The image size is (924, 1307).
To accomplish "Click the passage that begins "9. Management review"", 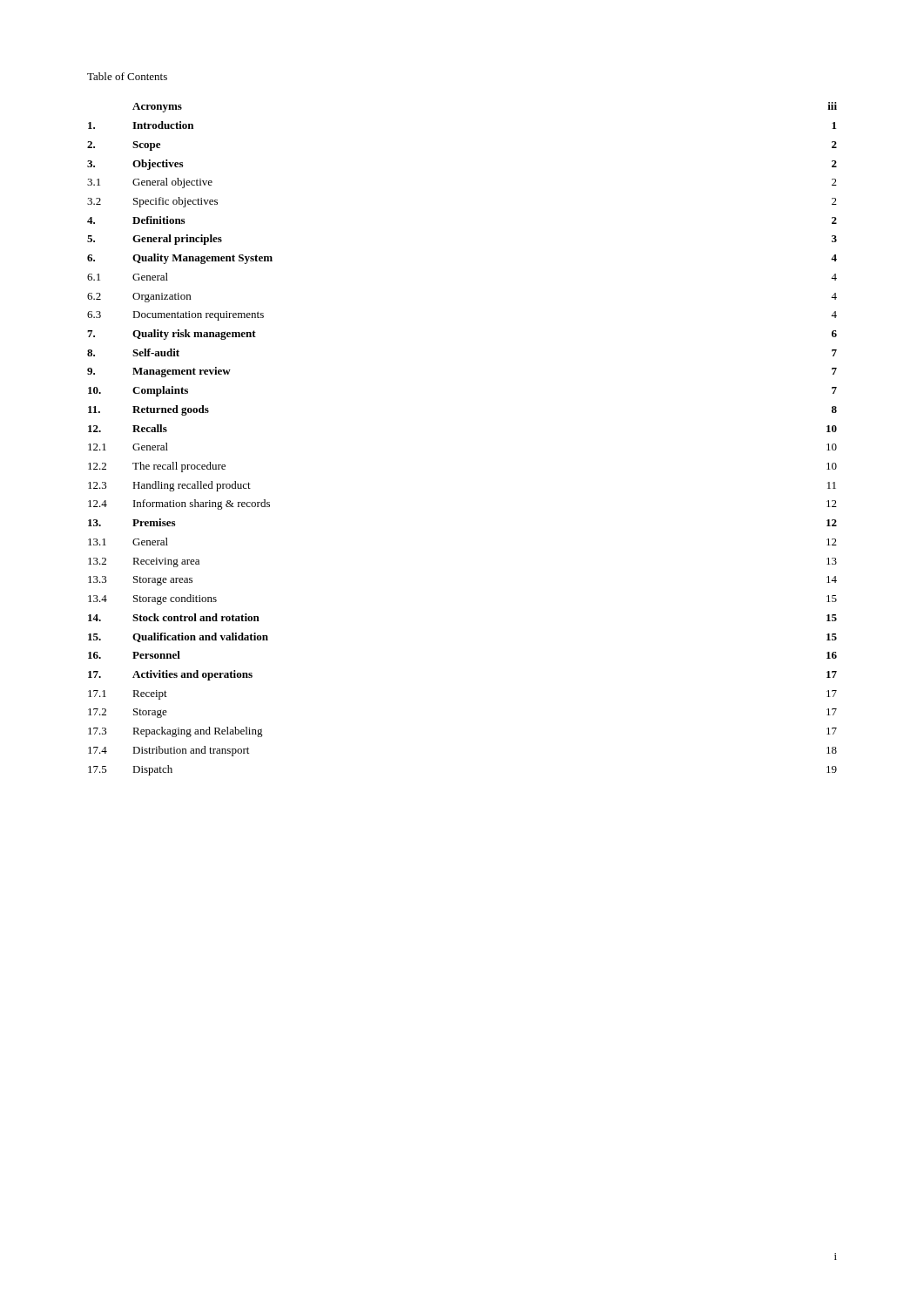I will point(187,372).
